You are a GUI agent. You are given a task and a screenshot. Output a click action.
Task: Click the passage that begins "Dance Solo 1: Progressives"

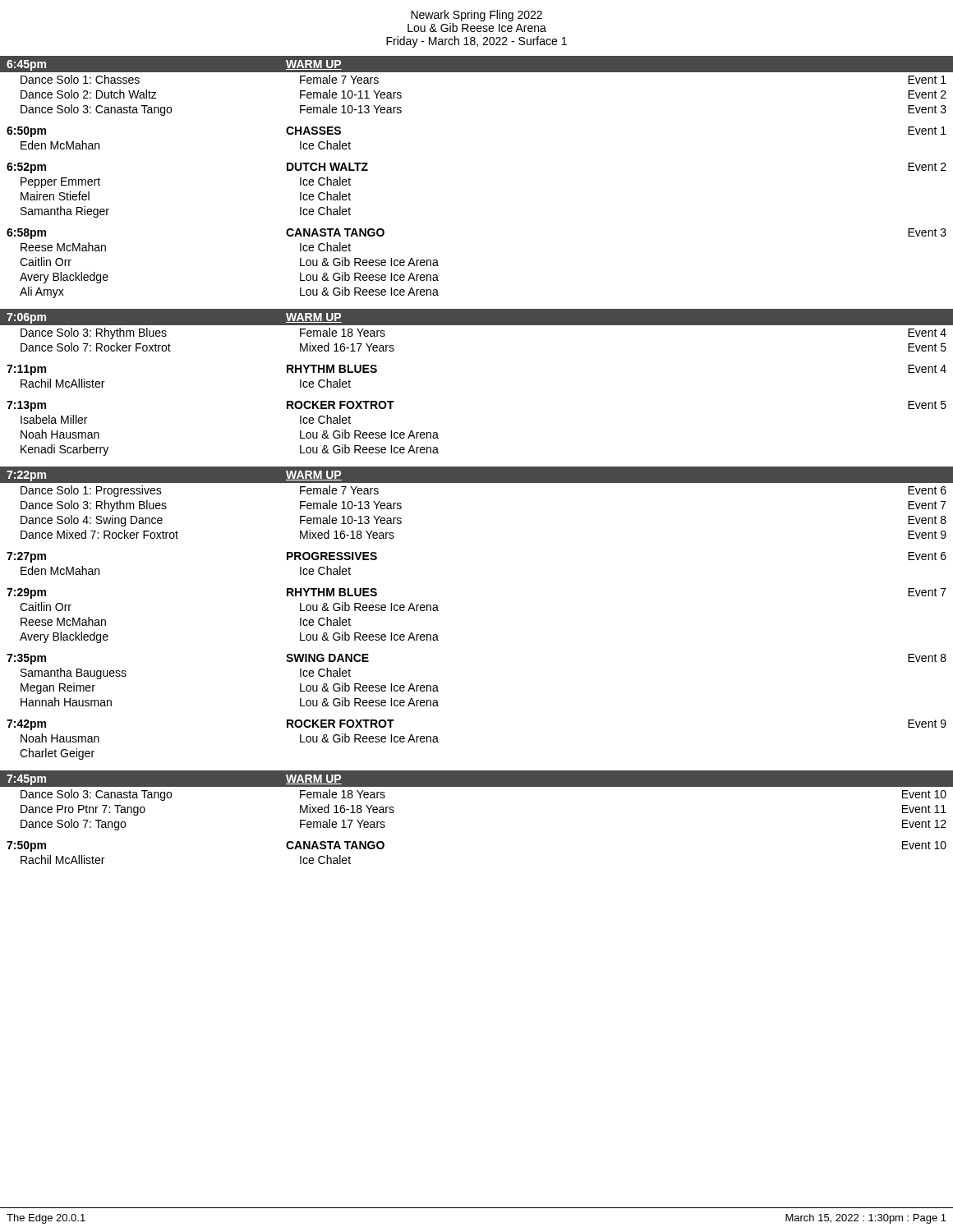[476, 490]
